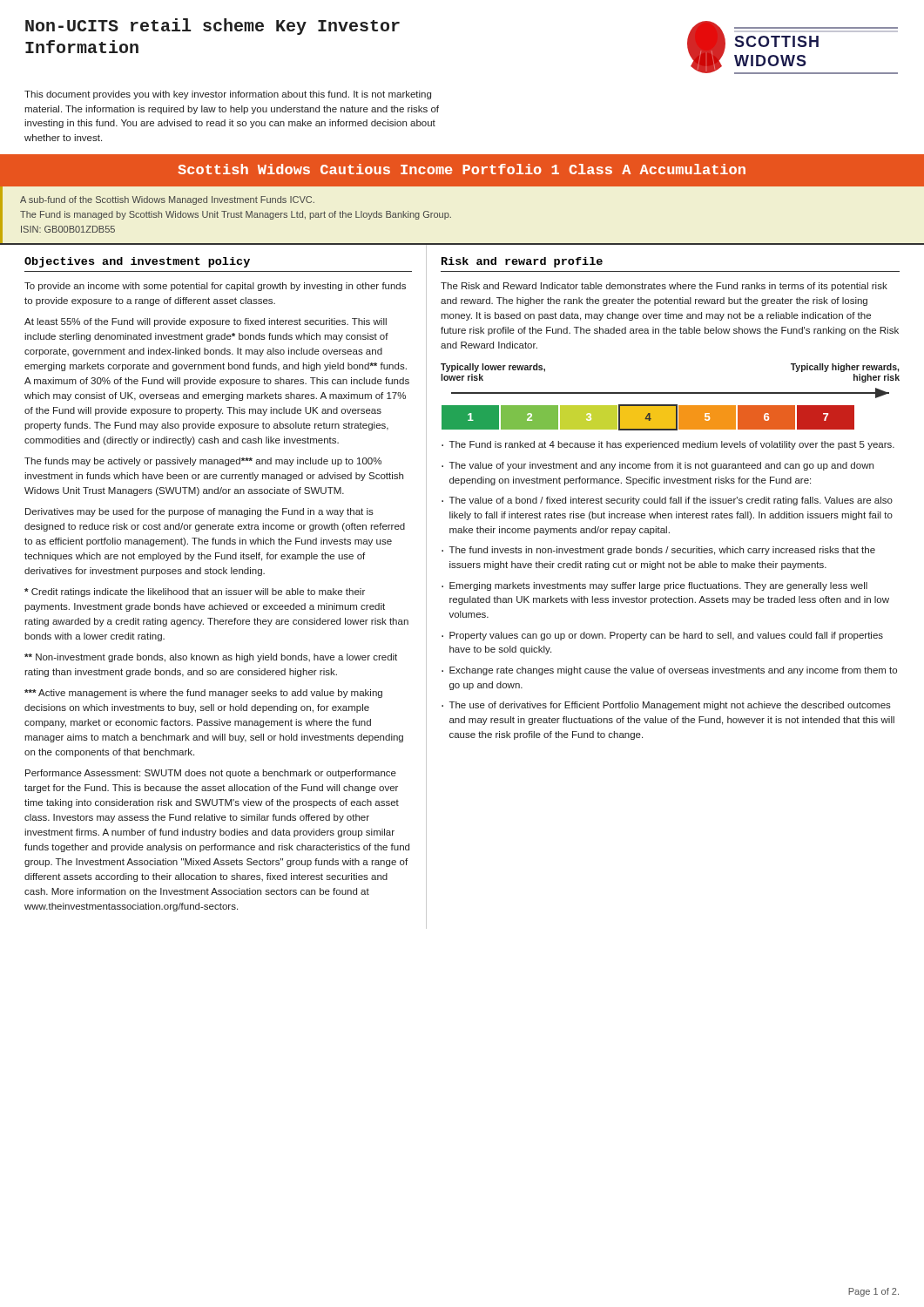The image size is (924, 1307).
Task: Find the block on this page that starts "Active management is where"
Action: [x=214, y=723]
